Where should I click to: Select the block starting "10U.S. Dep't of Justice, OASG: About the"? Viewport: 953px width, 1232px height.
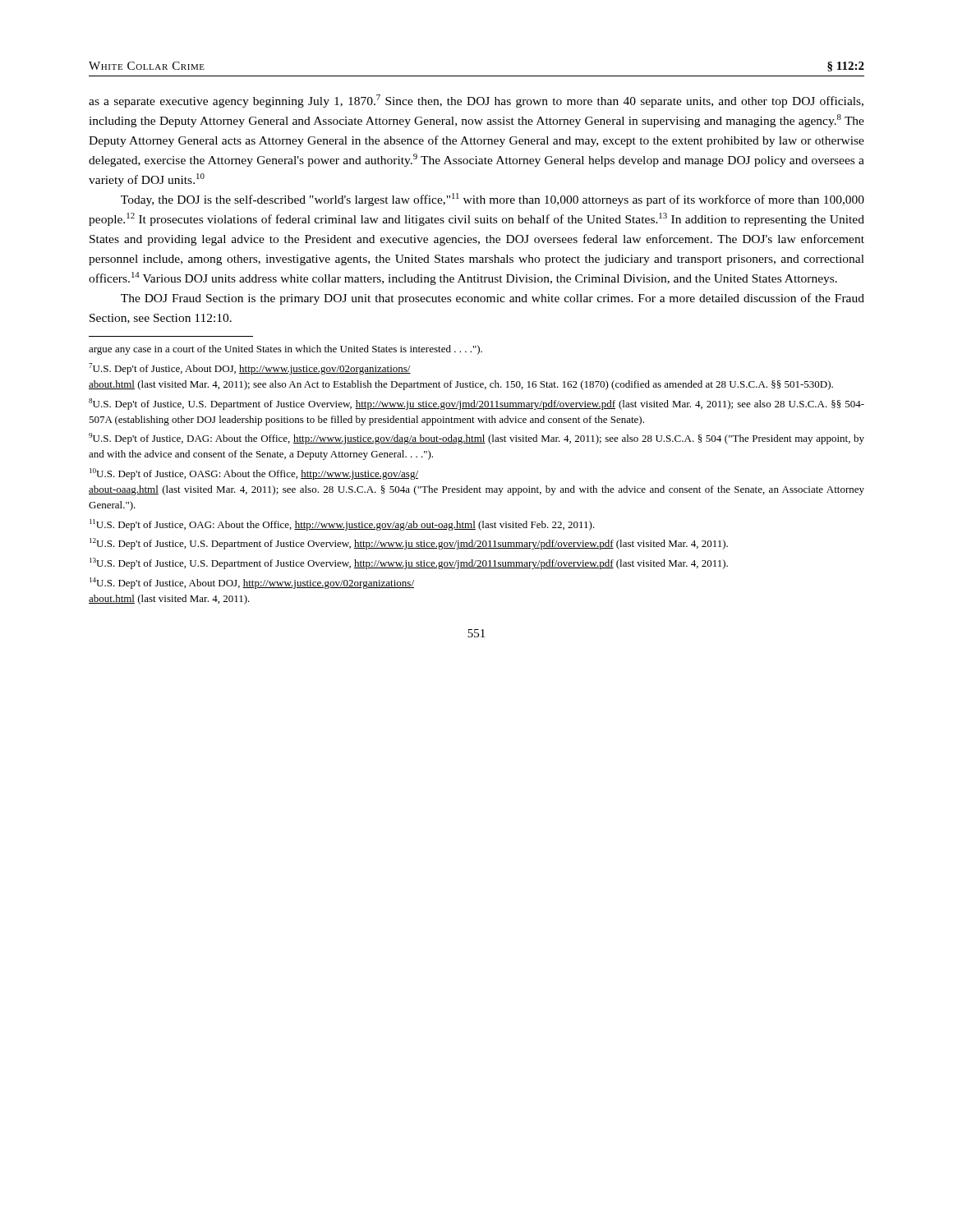476,490
